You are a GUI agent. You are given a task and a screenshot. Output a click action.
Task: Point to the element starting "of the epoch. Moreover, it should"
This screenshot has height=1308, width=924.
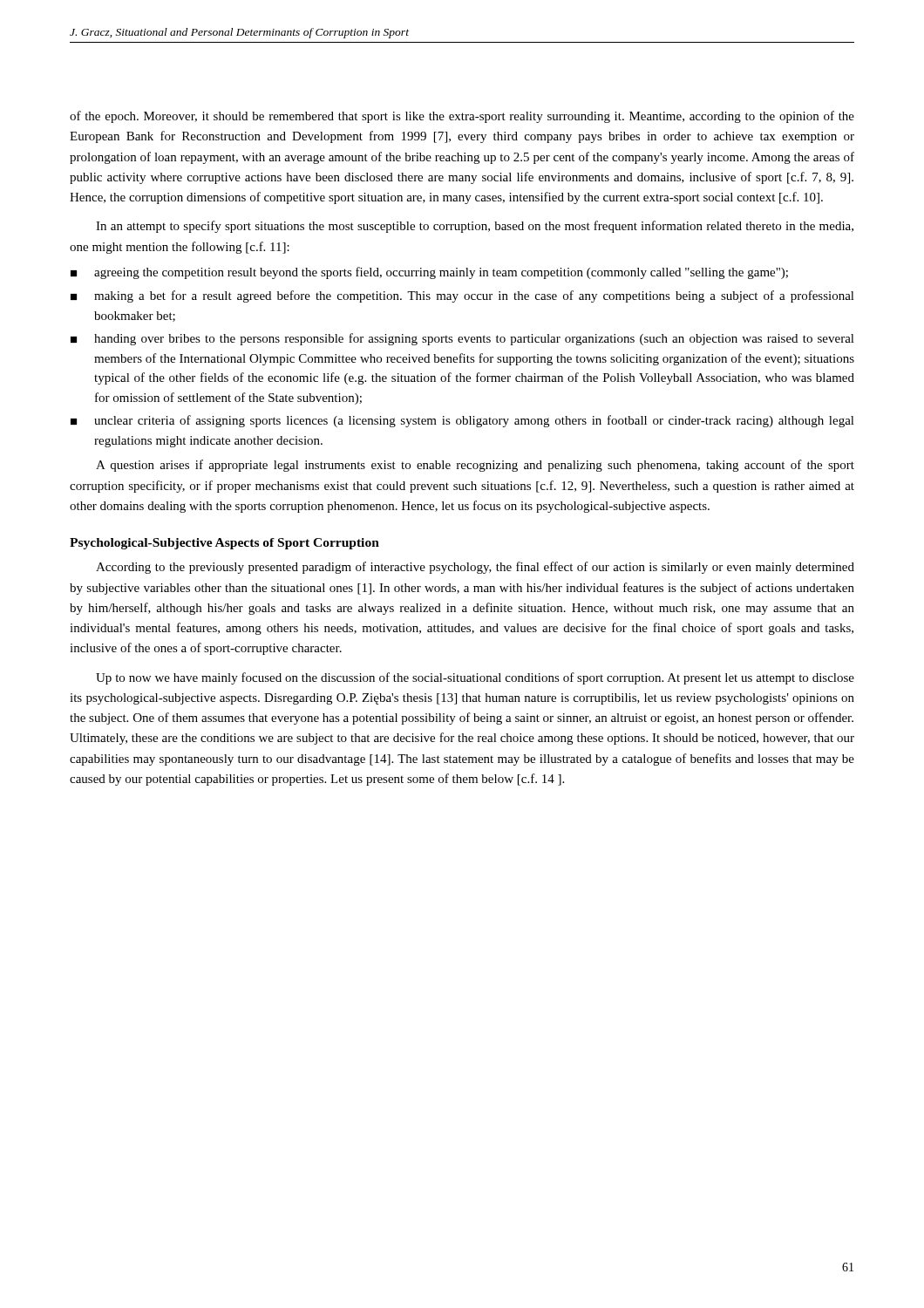tap(462, 157)
